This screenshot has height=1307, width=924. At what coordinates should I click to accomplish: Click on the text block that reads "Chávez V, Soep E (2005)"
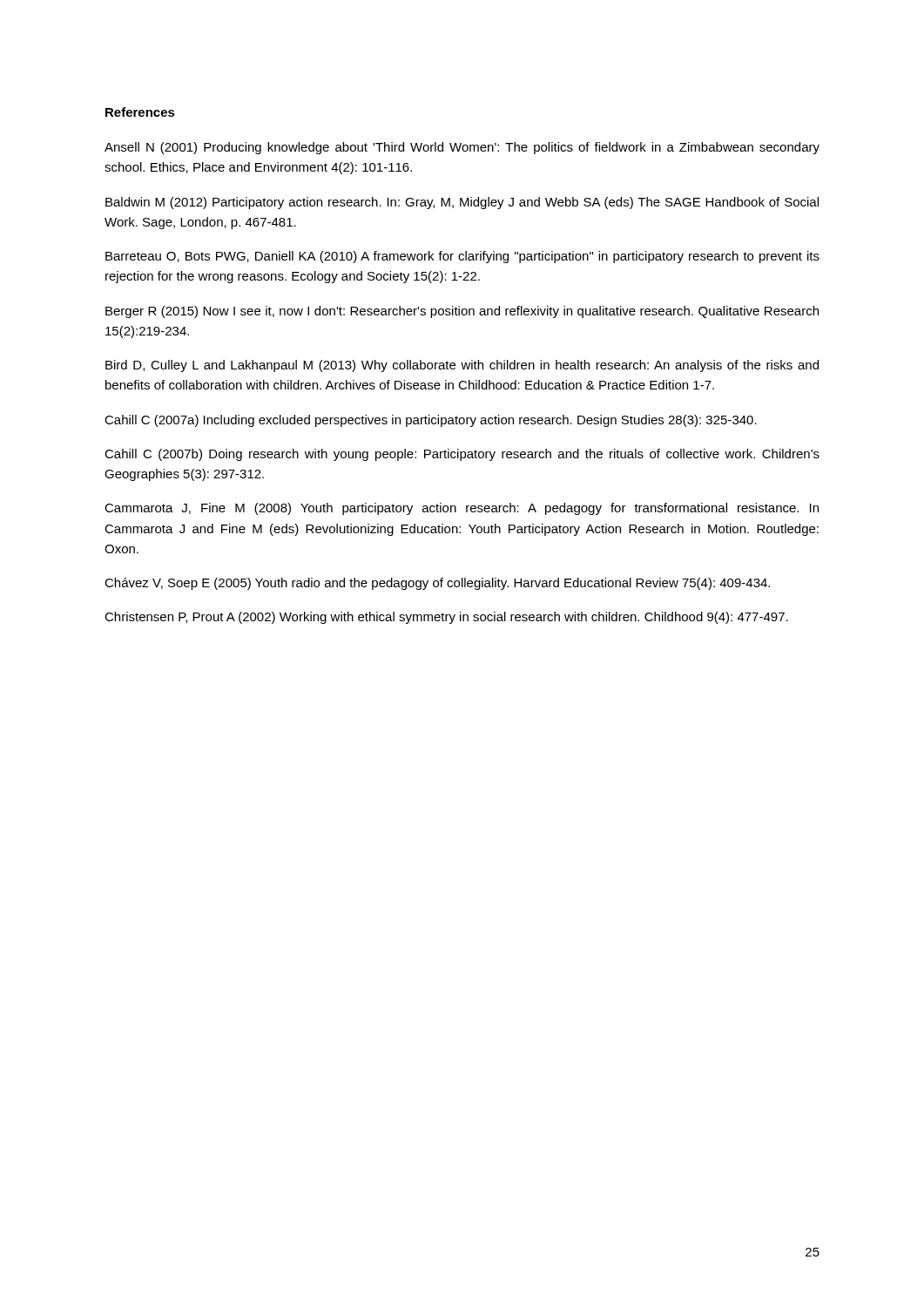coord(438,582)
